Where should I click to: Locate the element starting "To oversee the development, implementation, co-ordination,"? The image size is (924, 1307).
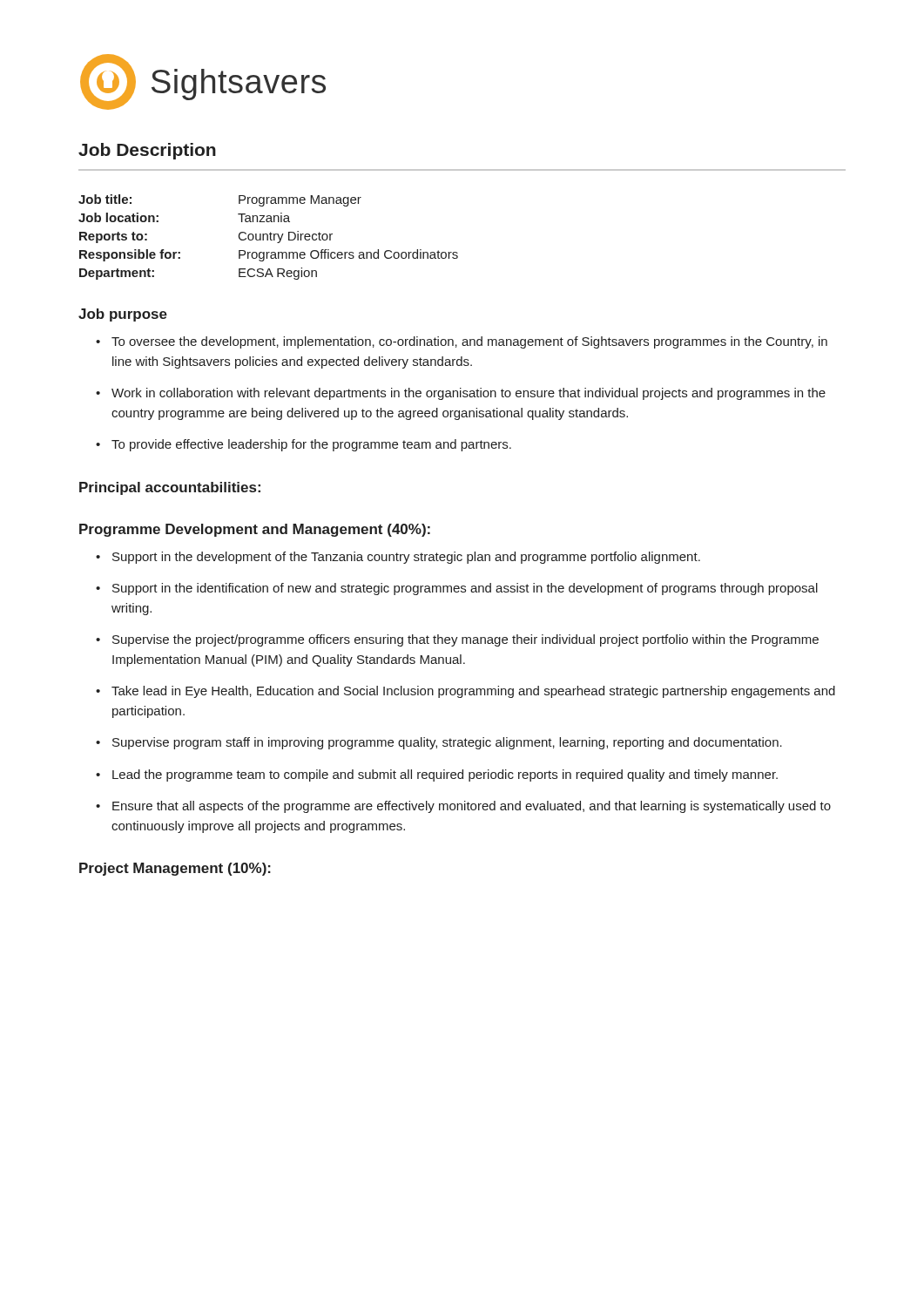[470, 351]
